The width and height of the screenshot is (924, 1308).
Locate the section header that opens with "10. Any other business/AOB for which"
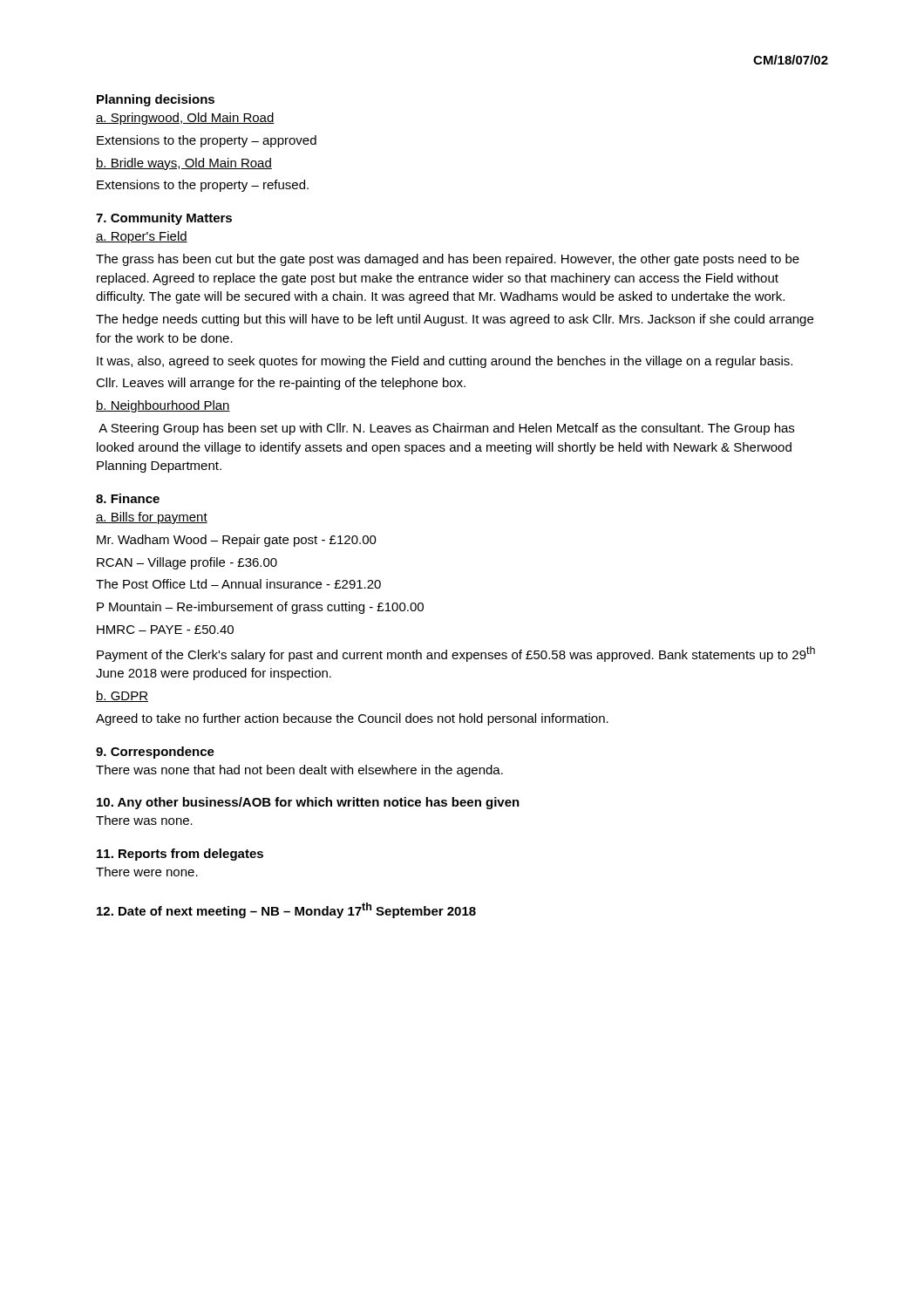[308, 802]
